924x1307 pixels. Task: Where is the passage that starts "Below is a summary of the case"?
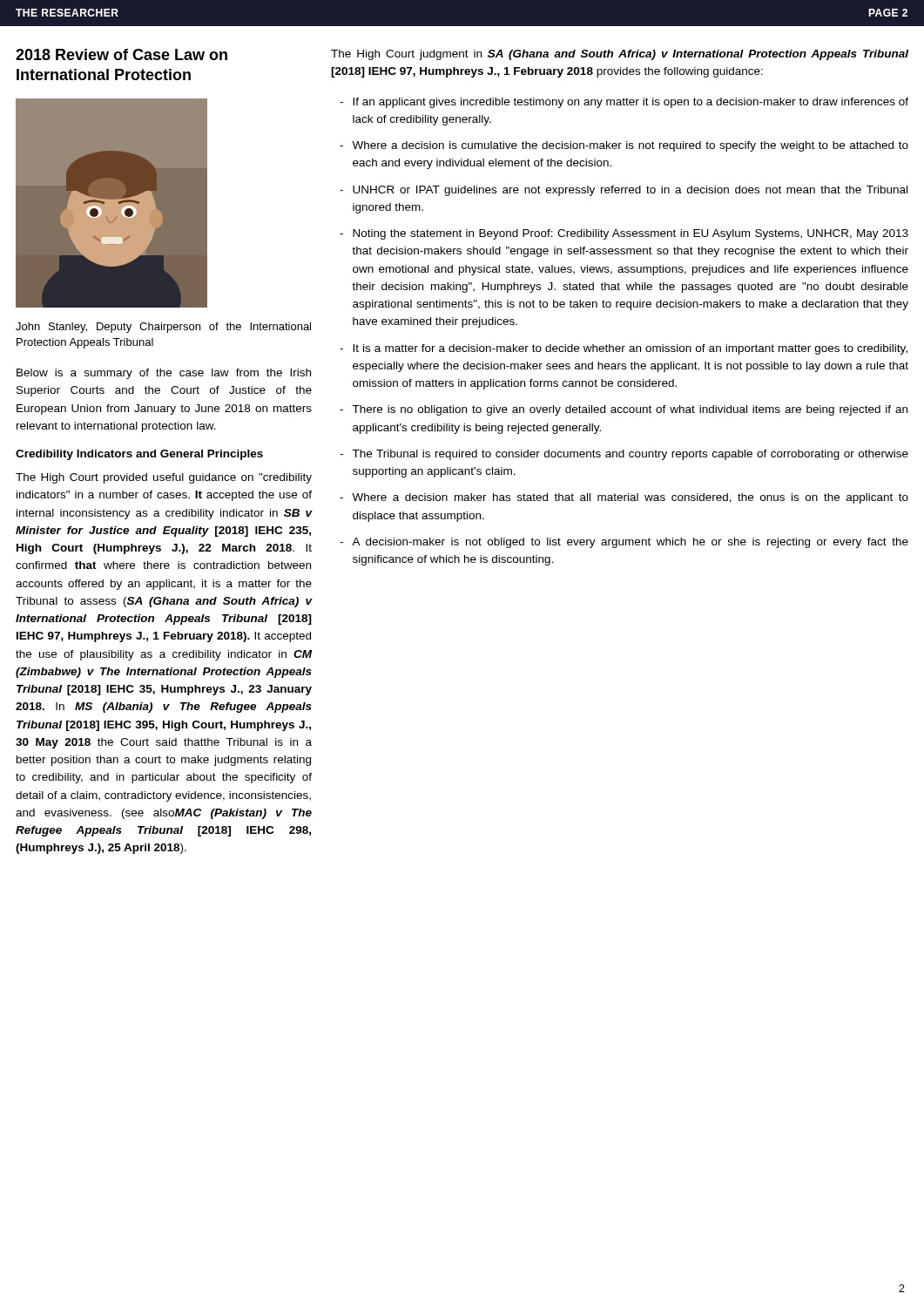click(164, 399)
